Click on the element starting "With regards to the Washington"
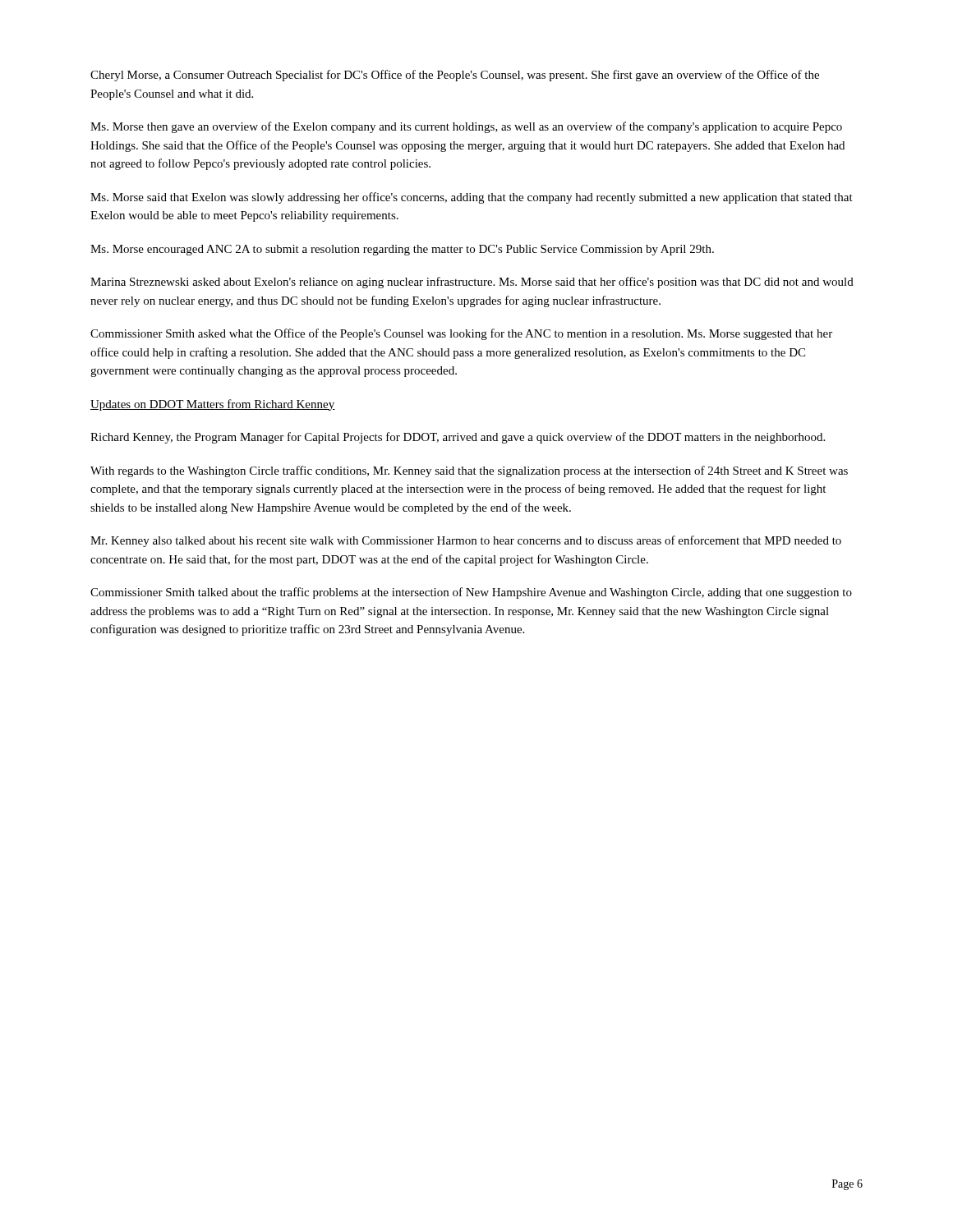 pyautogui.click(x=469, y=489)
